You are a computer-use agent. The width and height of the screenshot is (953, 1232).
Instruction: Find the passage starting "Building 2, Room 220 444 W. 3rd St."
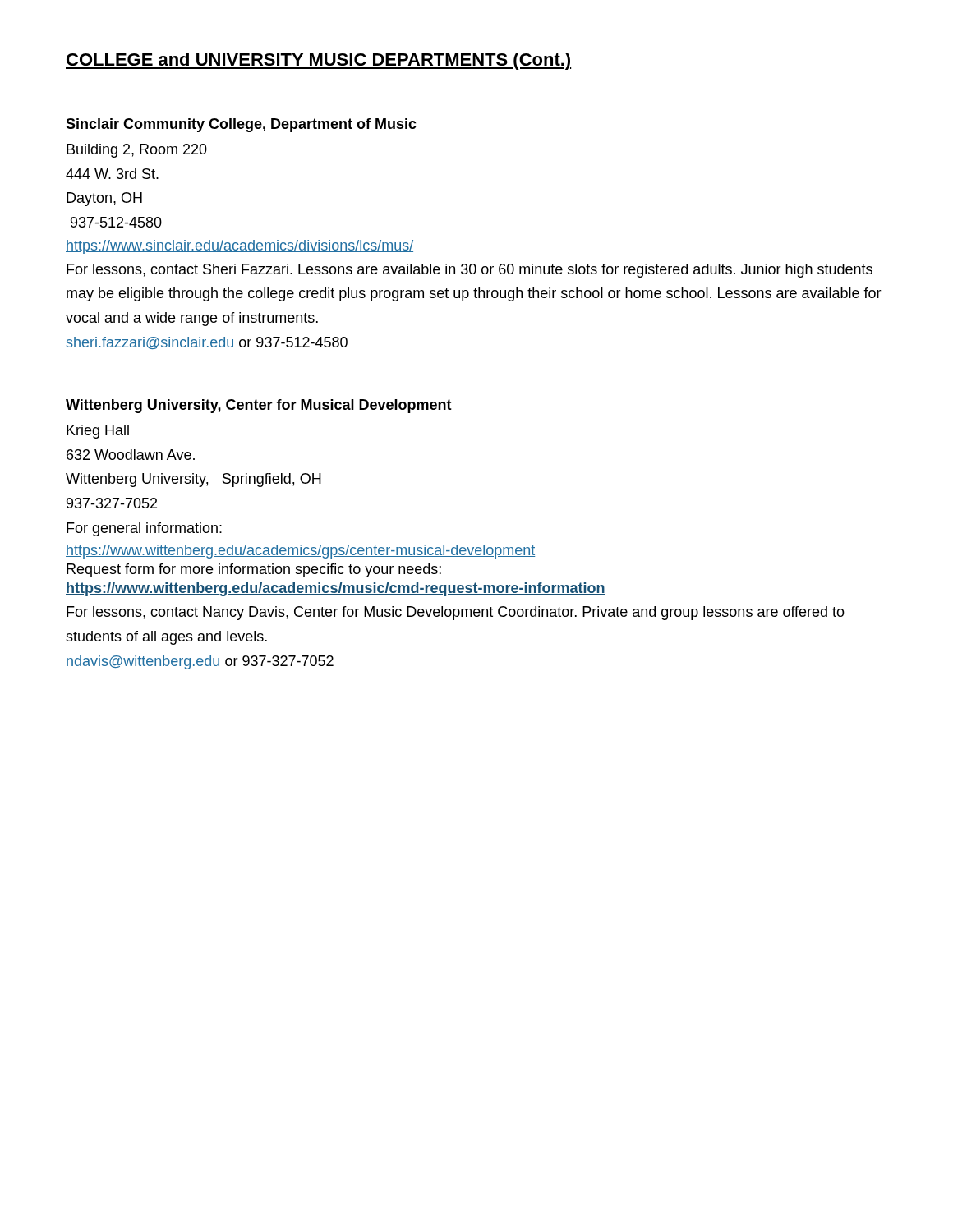[136, 186]
